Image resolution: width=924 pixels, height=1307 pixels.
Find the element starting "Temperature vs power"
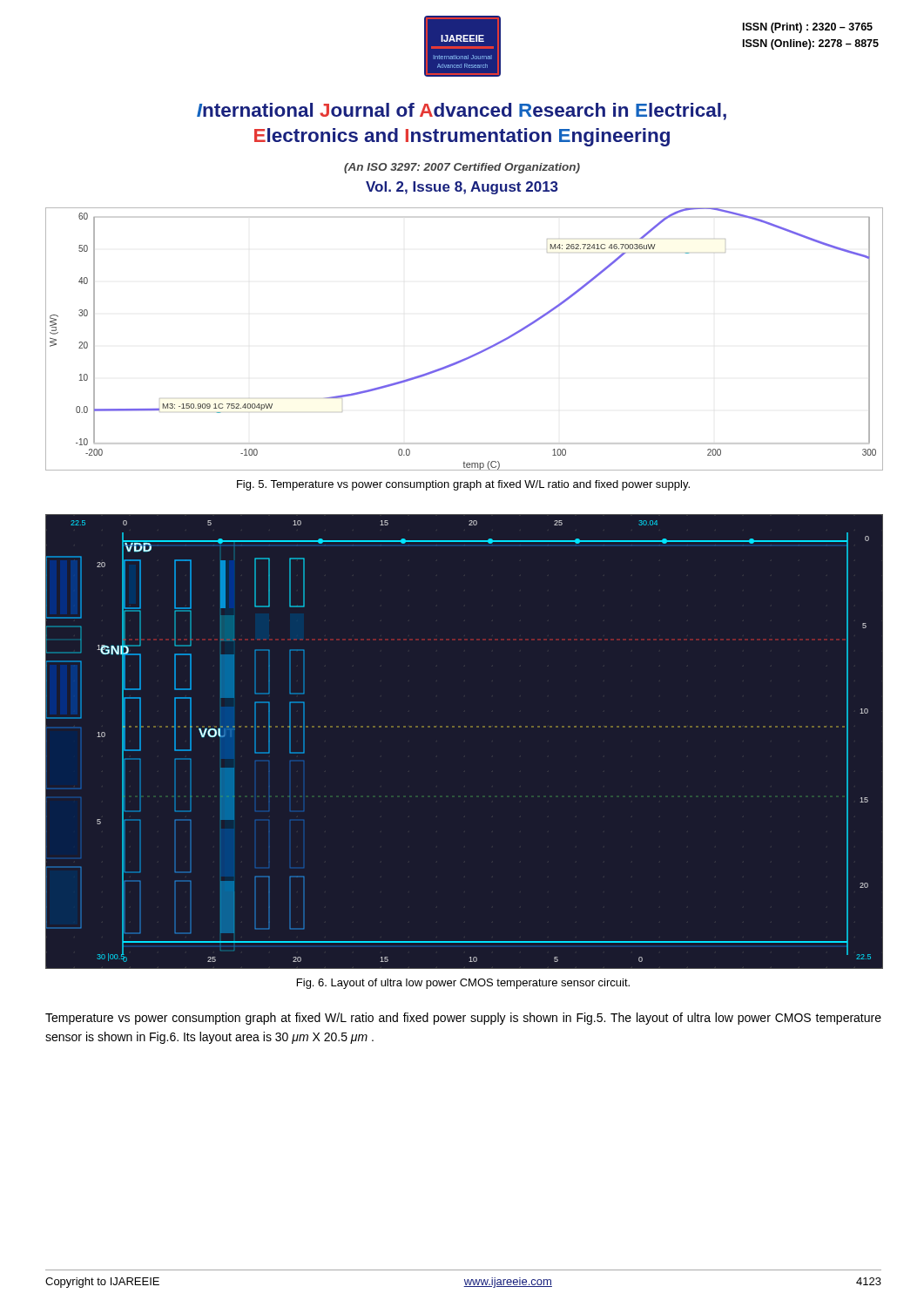pyautogui.click(x=463, y=1027)
